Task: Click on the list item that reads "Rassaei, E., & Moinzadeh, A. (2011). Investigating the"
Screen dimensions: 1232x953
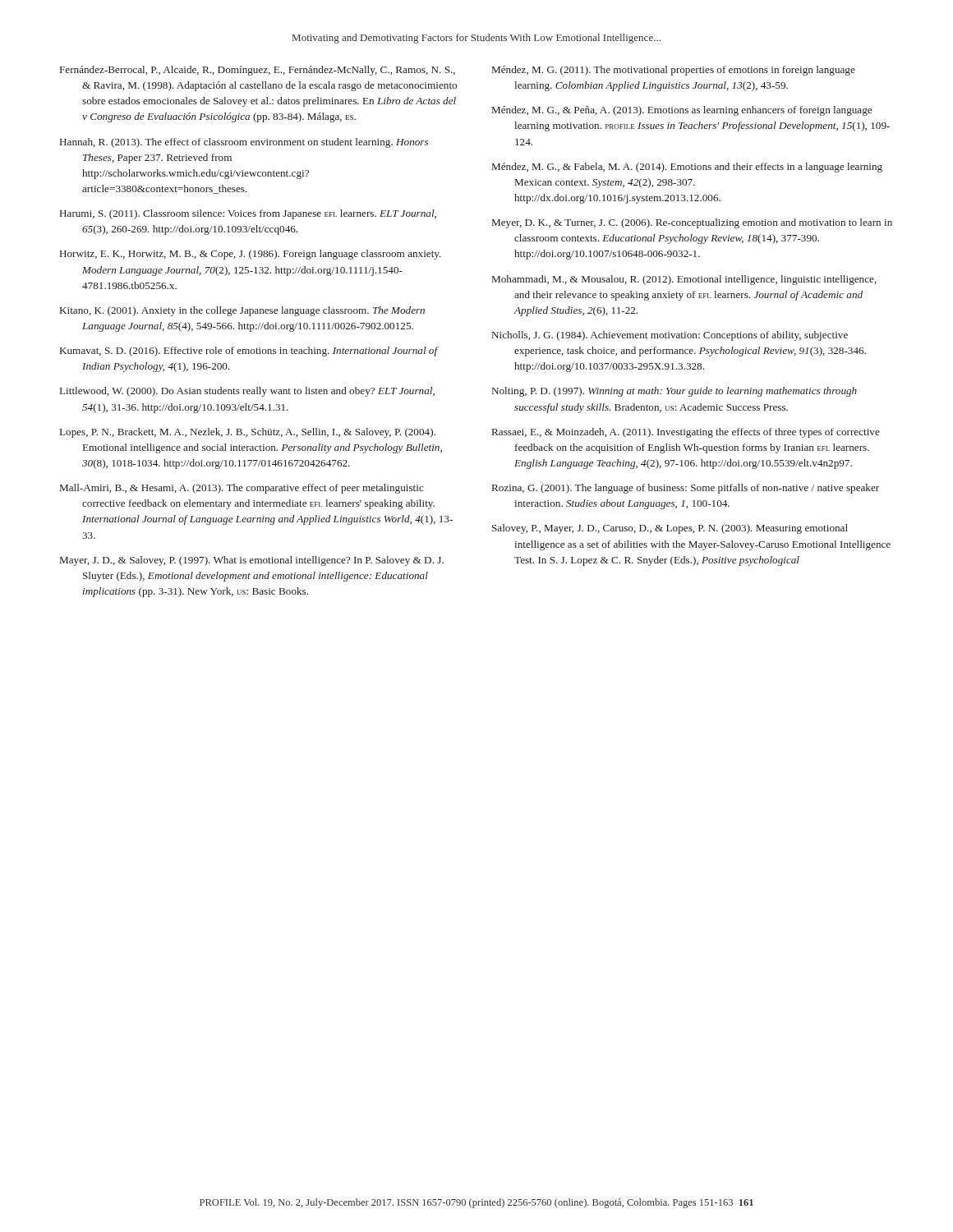Action: [685, 447]
